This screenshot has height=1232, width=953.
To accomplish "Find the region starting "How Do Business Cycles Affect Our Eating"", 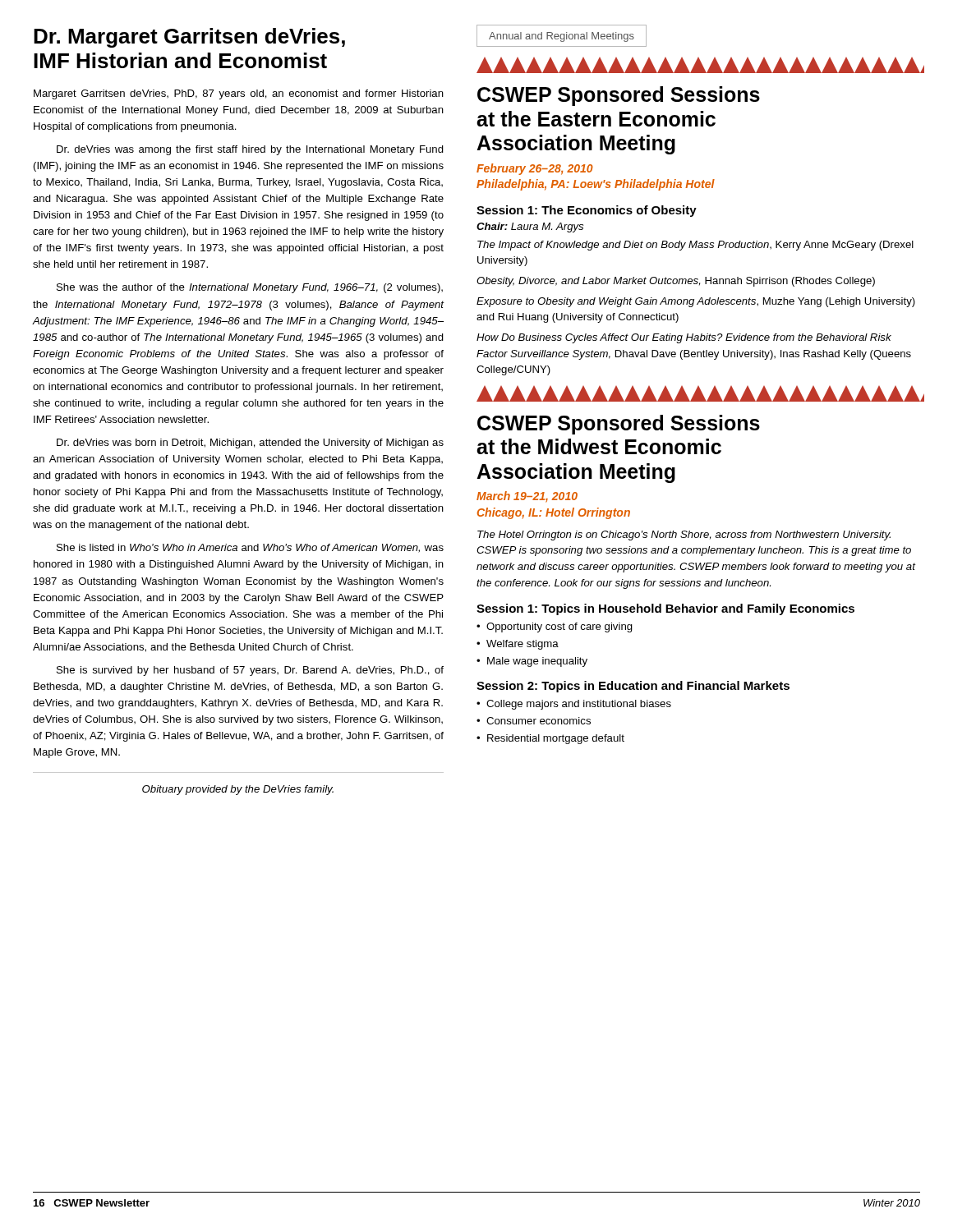I will pyautogui.click(x=694, y=353).
